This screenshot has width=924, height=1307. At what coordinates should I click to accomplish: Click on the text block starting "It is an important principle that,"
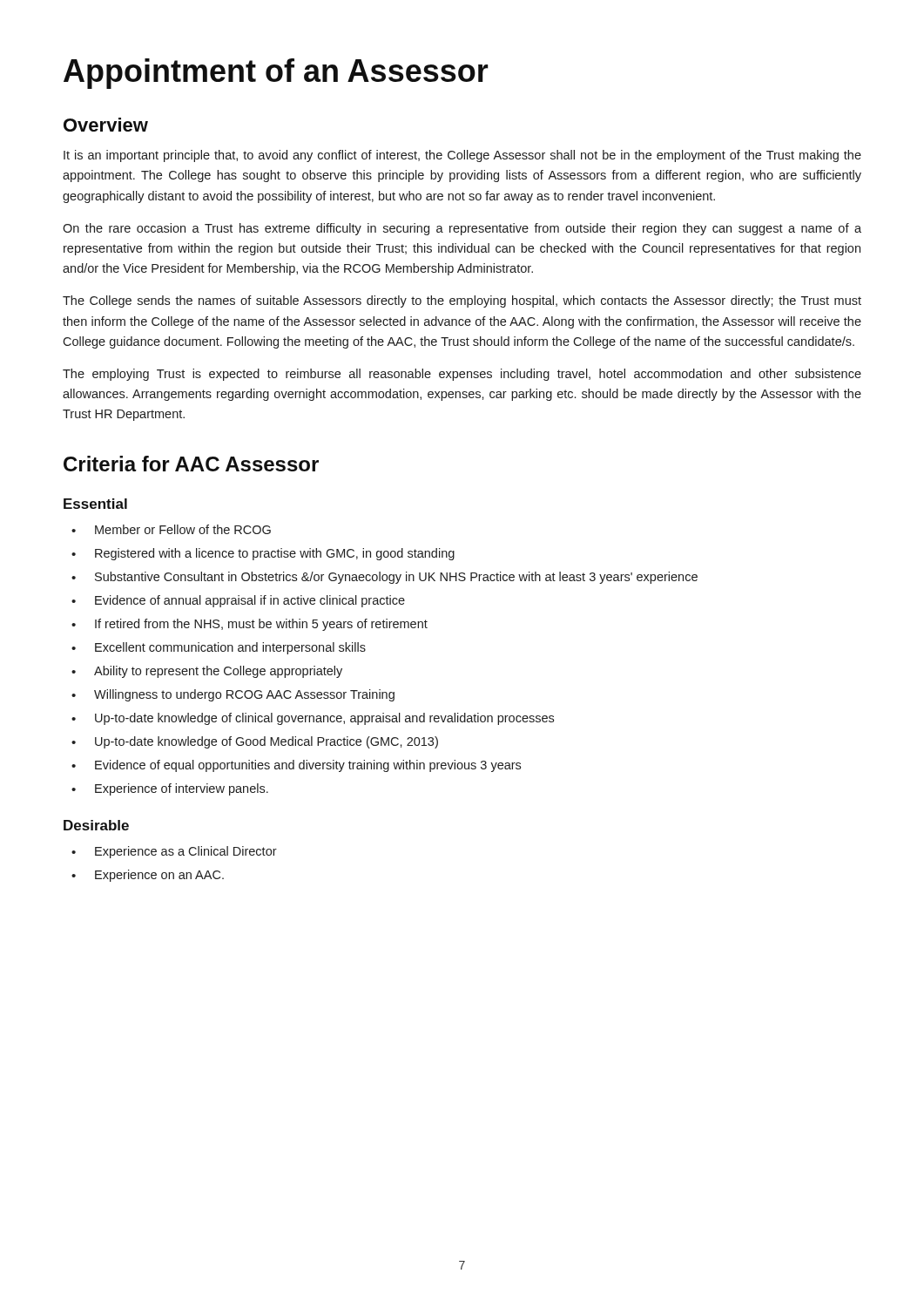[x=462, y=175]
